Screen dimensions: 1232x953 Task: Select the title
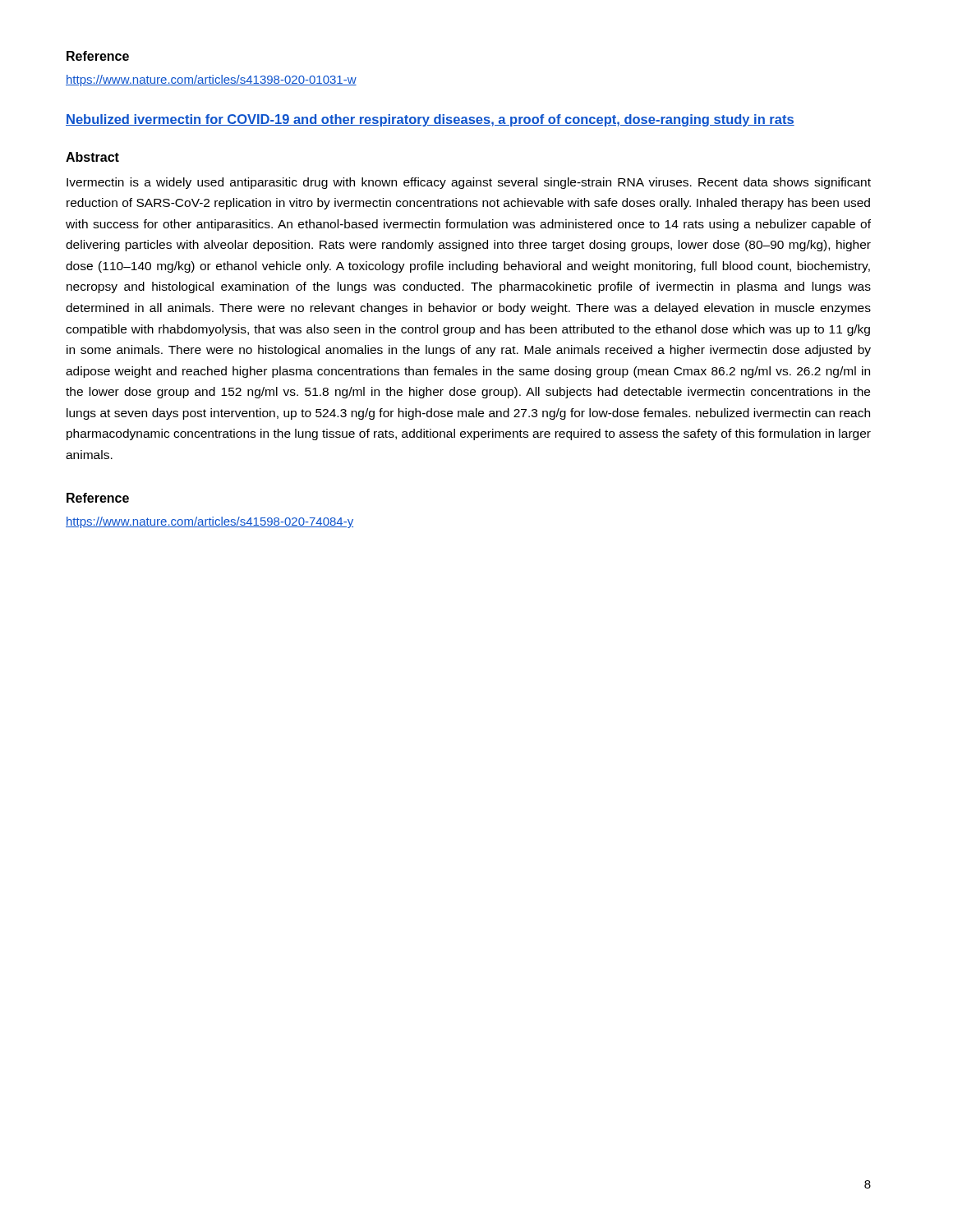pos(430,119)
